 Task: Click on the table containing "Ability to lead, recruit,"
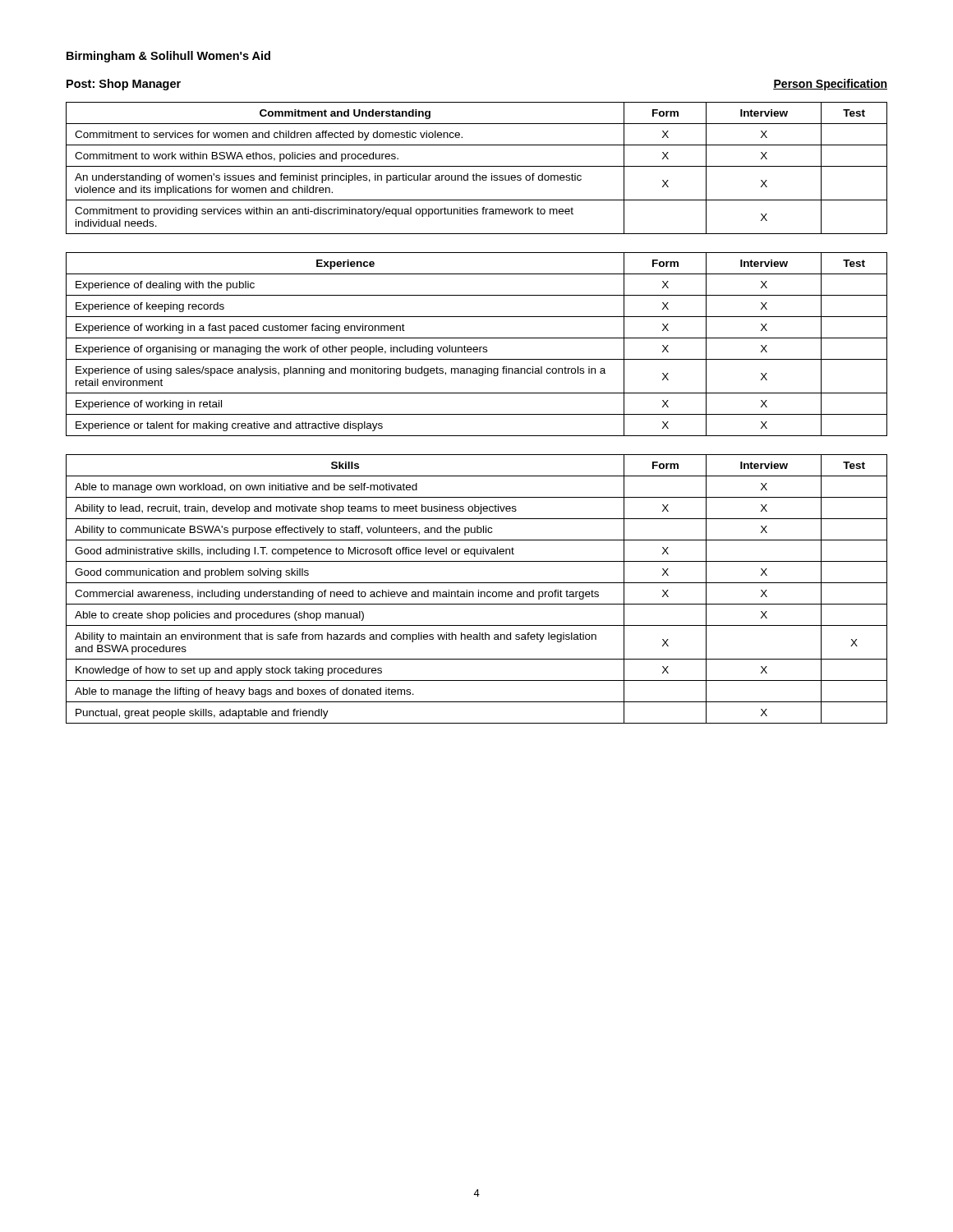476,589
